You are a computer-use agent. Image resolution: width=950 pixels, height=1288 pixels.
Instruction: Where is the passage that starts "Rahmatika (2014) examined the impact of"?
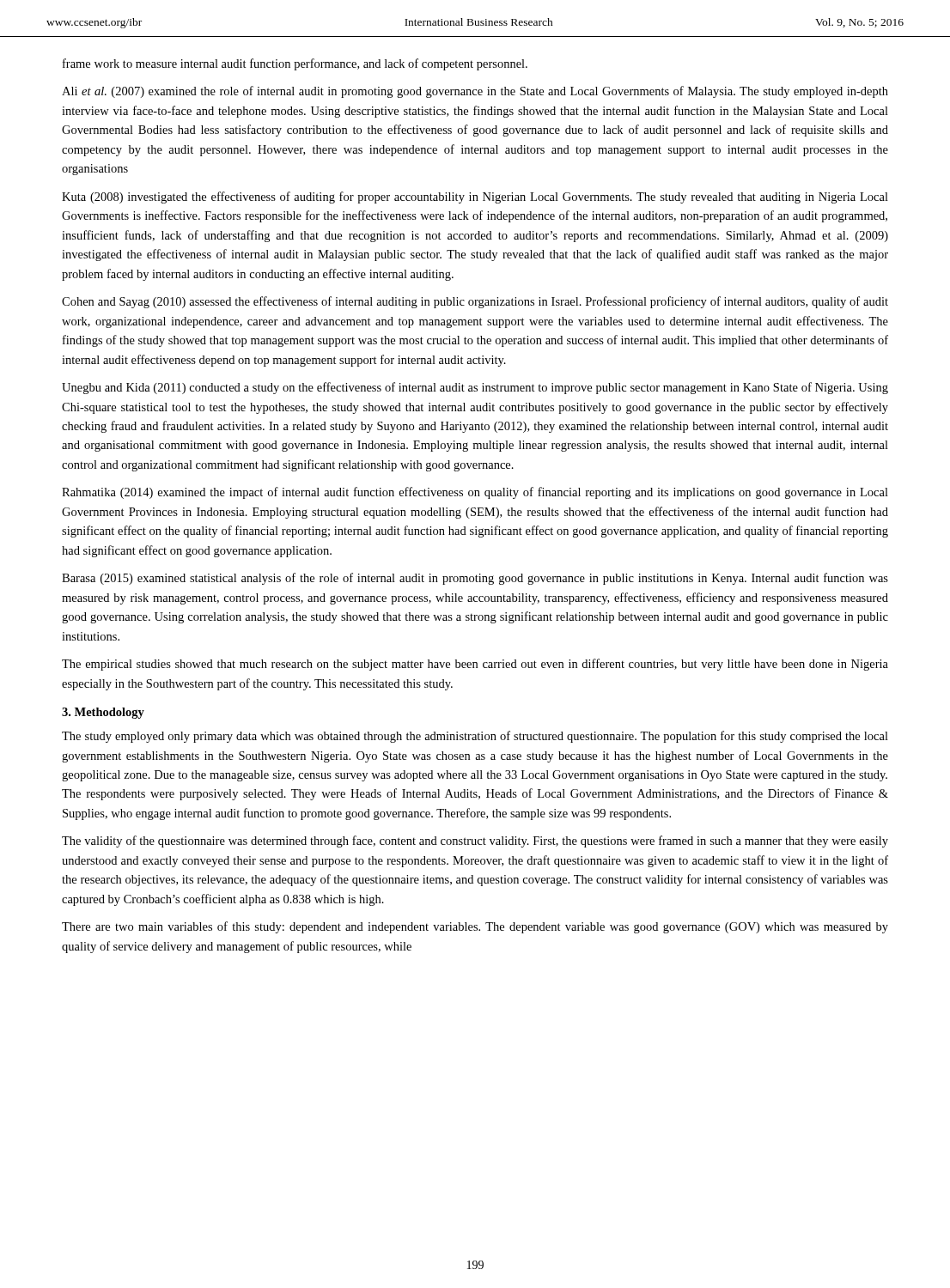[475, 521]
